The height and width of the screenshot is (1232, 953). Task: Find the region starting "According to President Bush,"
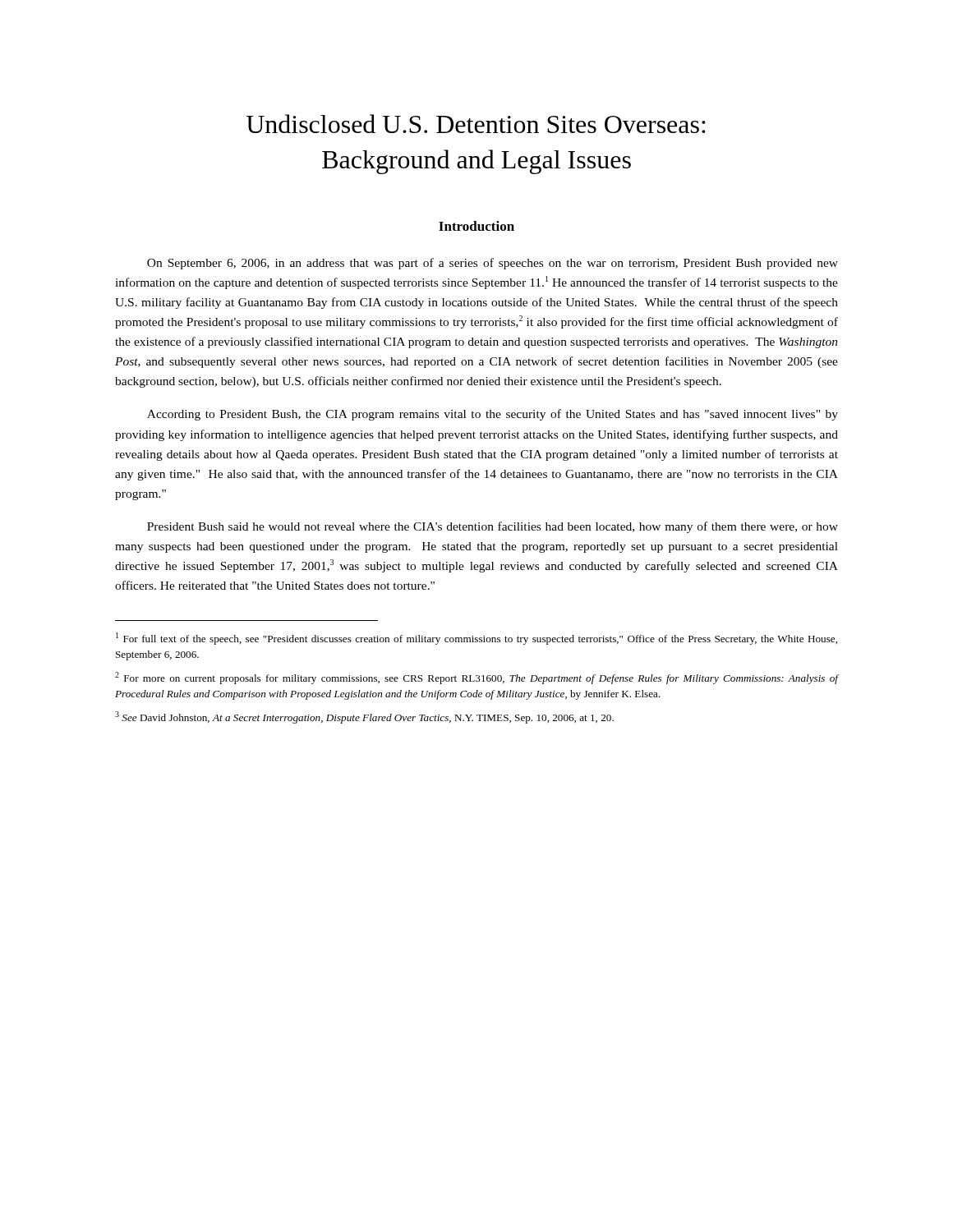[476, 453]
